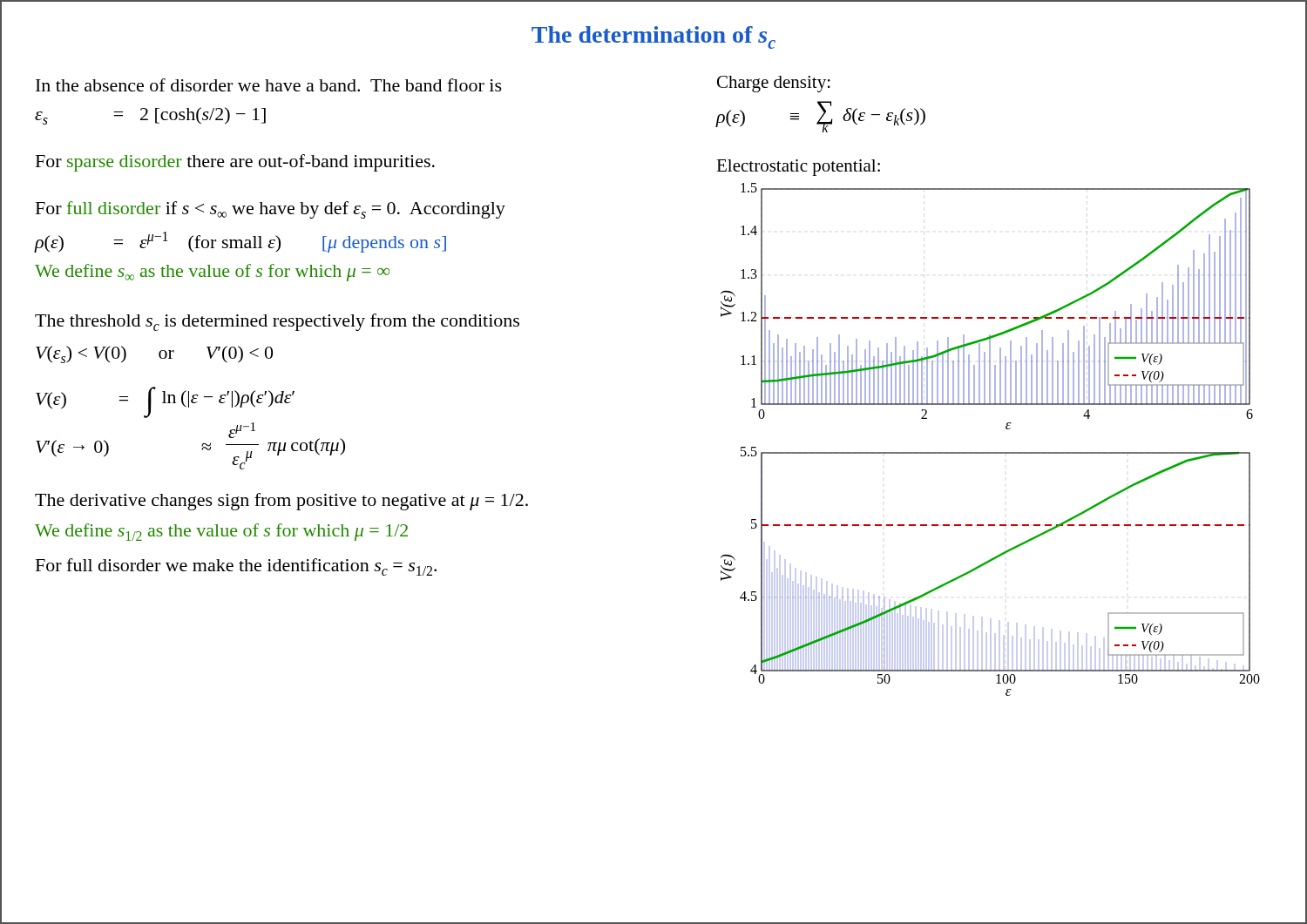Select the text block containing "For sparse disorder there"

point(235,161)
